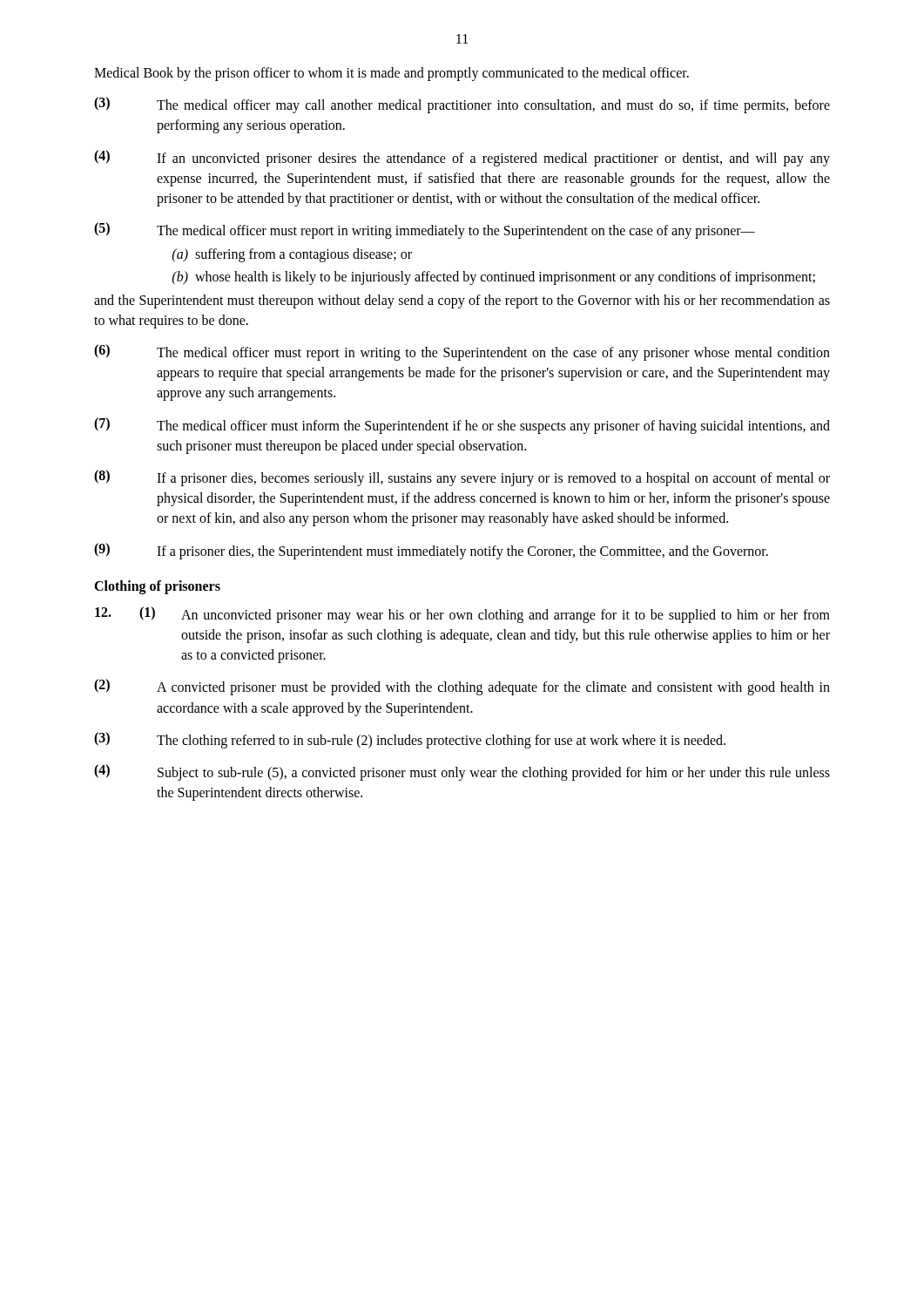This screenshot has height=1307, width=924.
Task: Find the list item containing "(a) suffering from a contagious"
Action: tap(292, 255)
